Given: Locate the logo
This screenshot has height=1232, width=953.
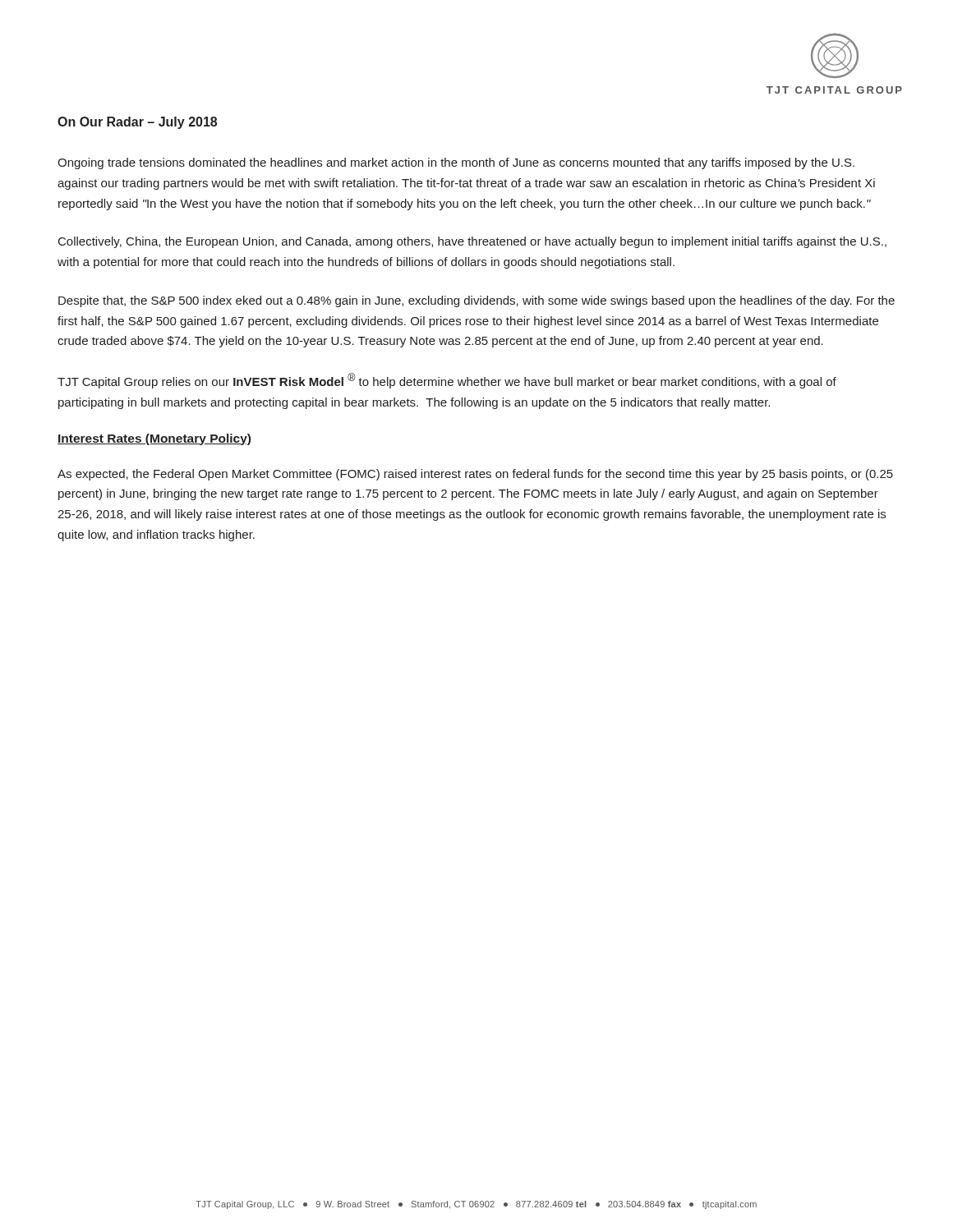Looking at the screenshot, I should 835,64.
